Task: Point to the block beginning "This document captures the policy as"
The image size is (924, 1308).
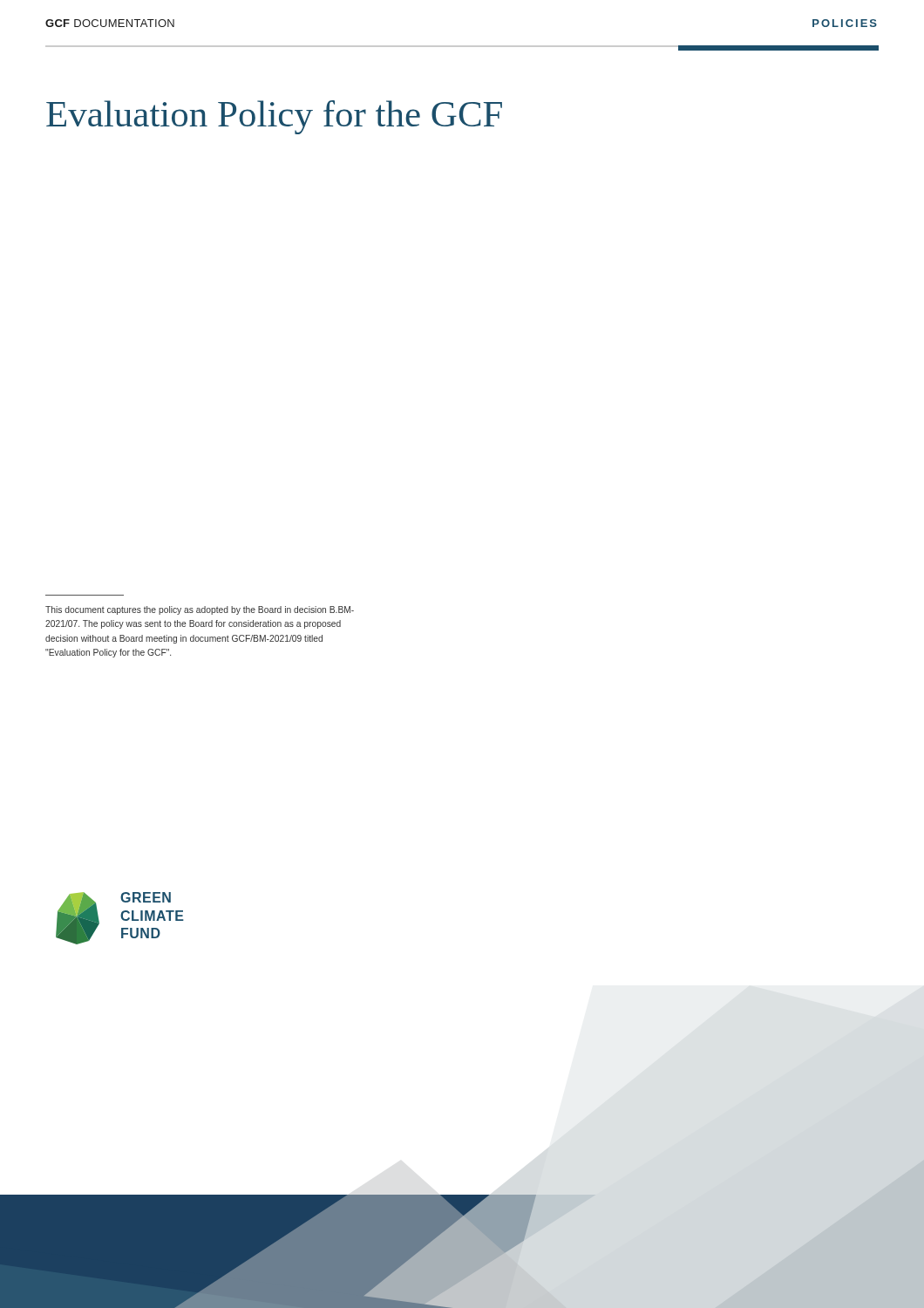Action: click(207, 627)
